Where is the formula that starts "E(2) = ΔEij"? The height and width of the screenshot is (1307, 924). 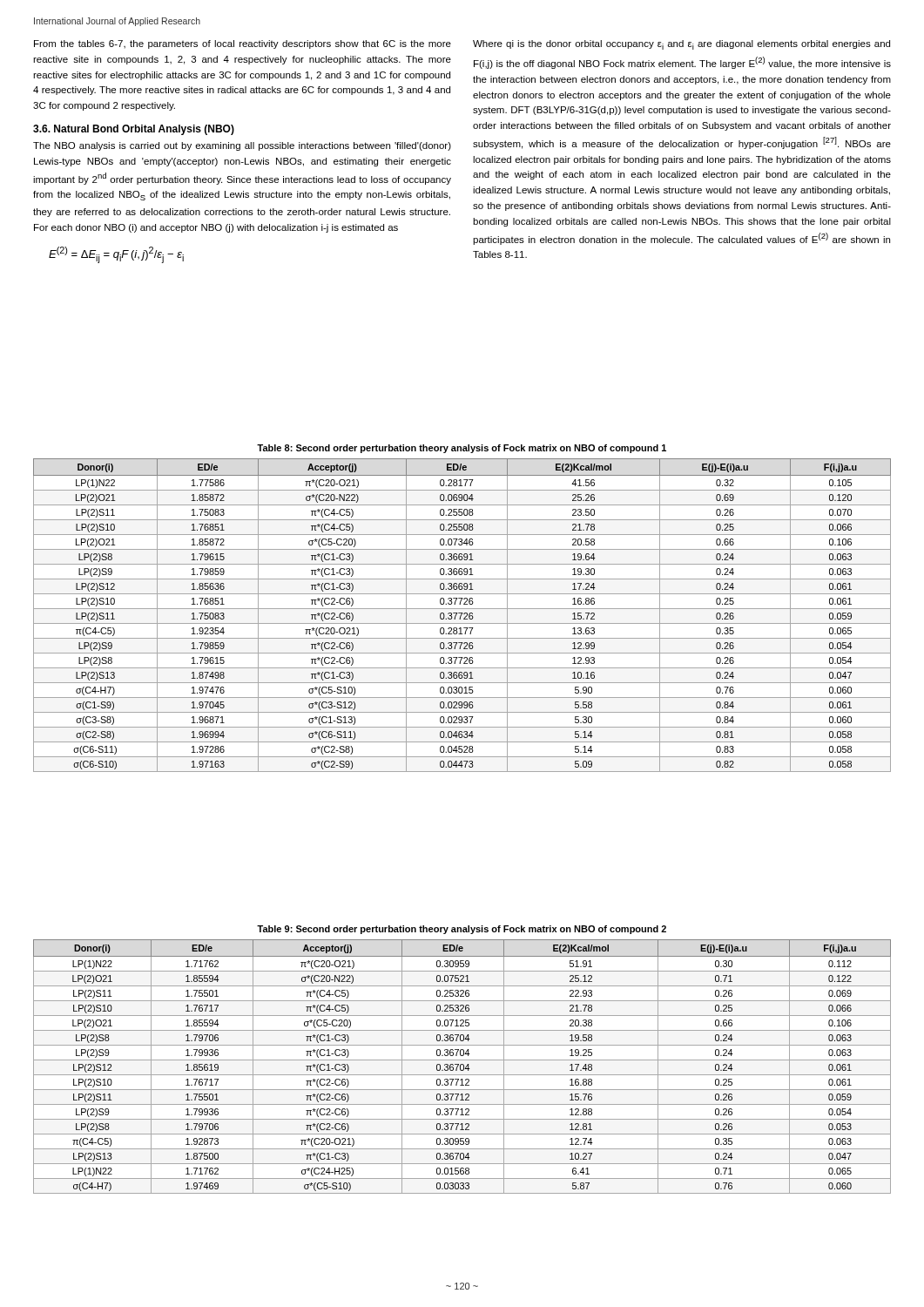point(116,254)
